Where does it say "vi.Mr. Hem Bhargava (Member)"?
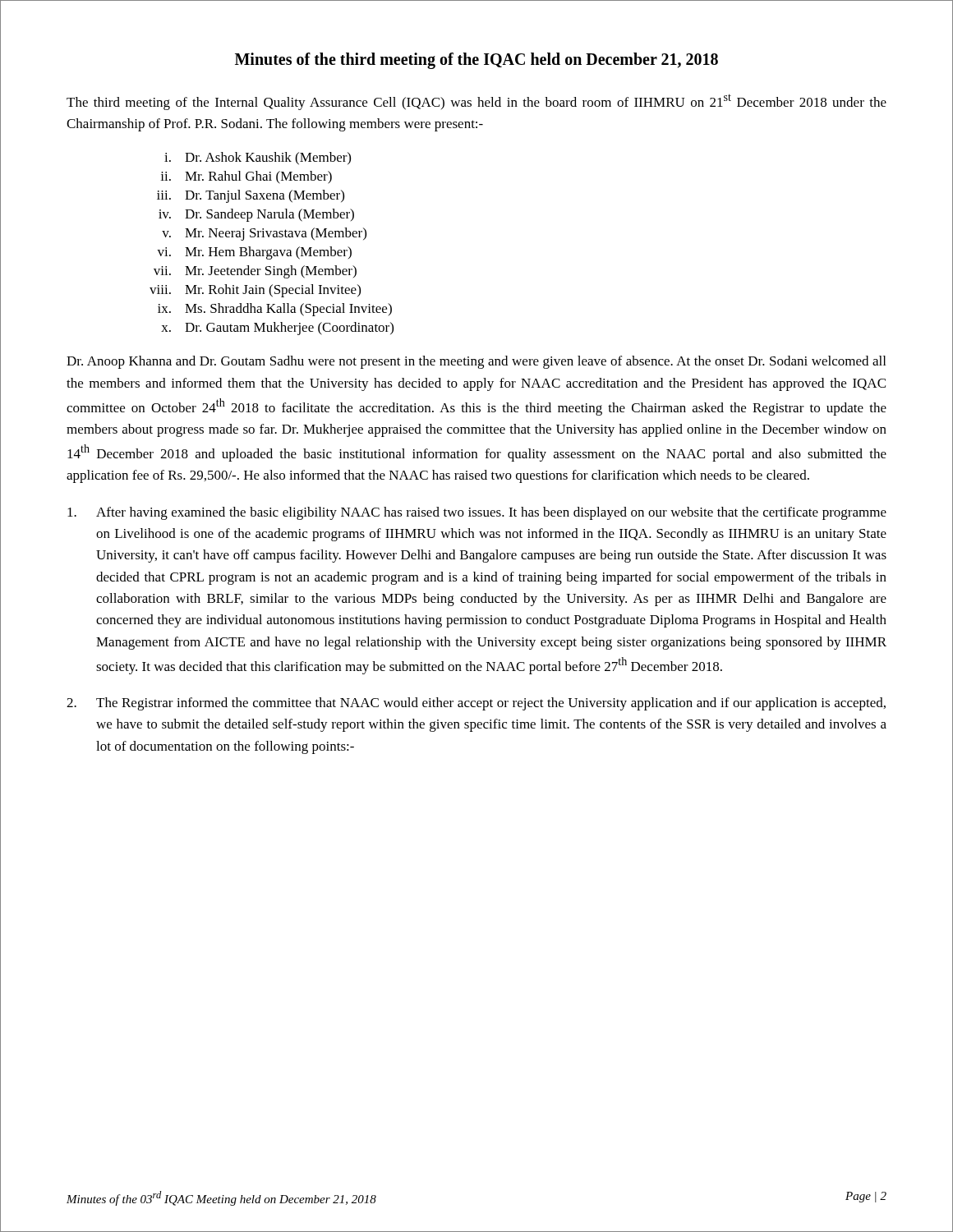 pyautogui.click(x=254, y=253)
